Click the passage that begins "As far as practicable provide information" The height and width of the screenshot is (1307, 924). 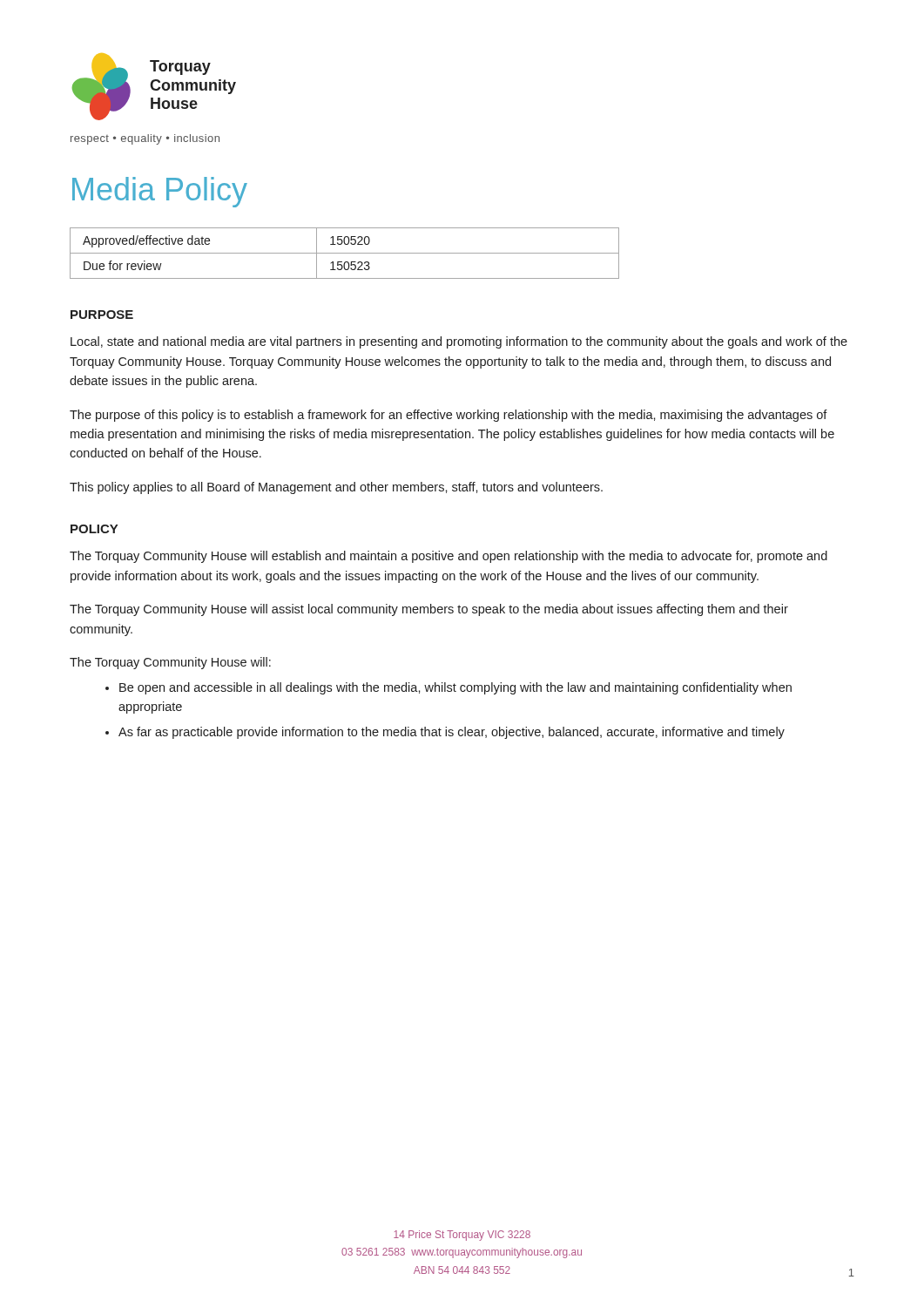(452, 732)
